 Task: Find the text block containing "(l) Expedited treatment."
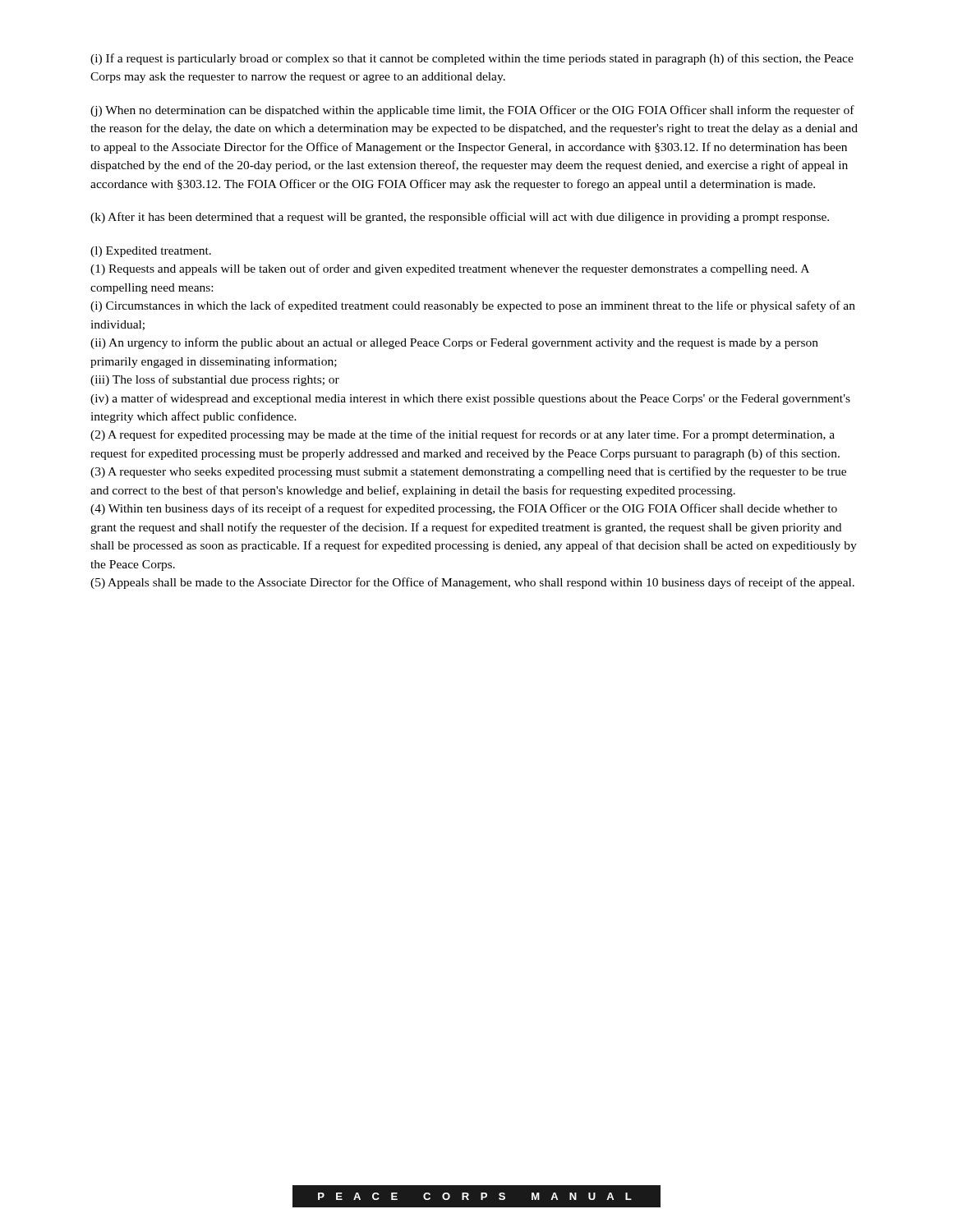point(151,252)
